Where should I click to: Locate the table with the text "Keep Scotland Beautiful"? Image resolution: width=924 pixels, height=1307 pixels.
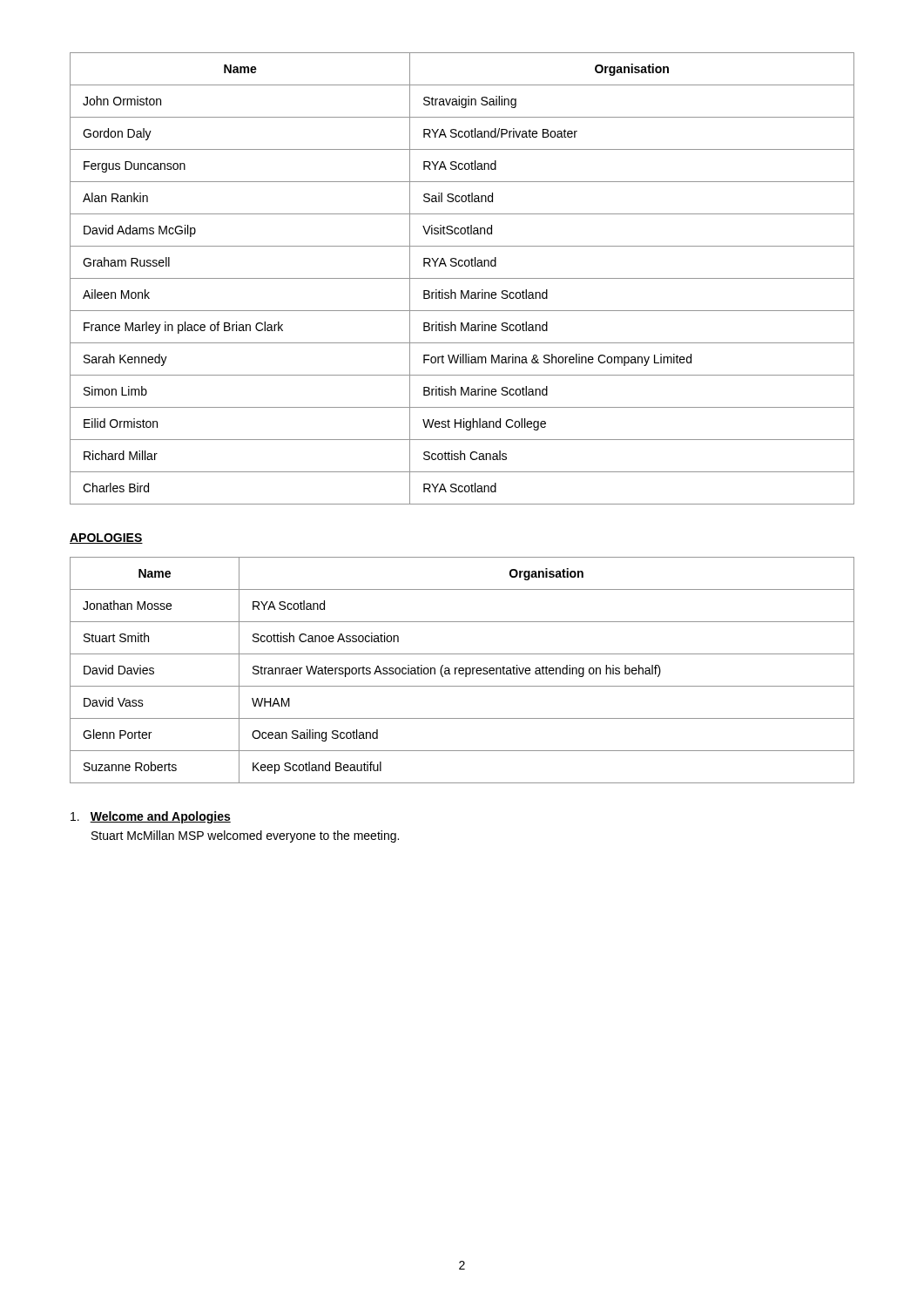462,670
